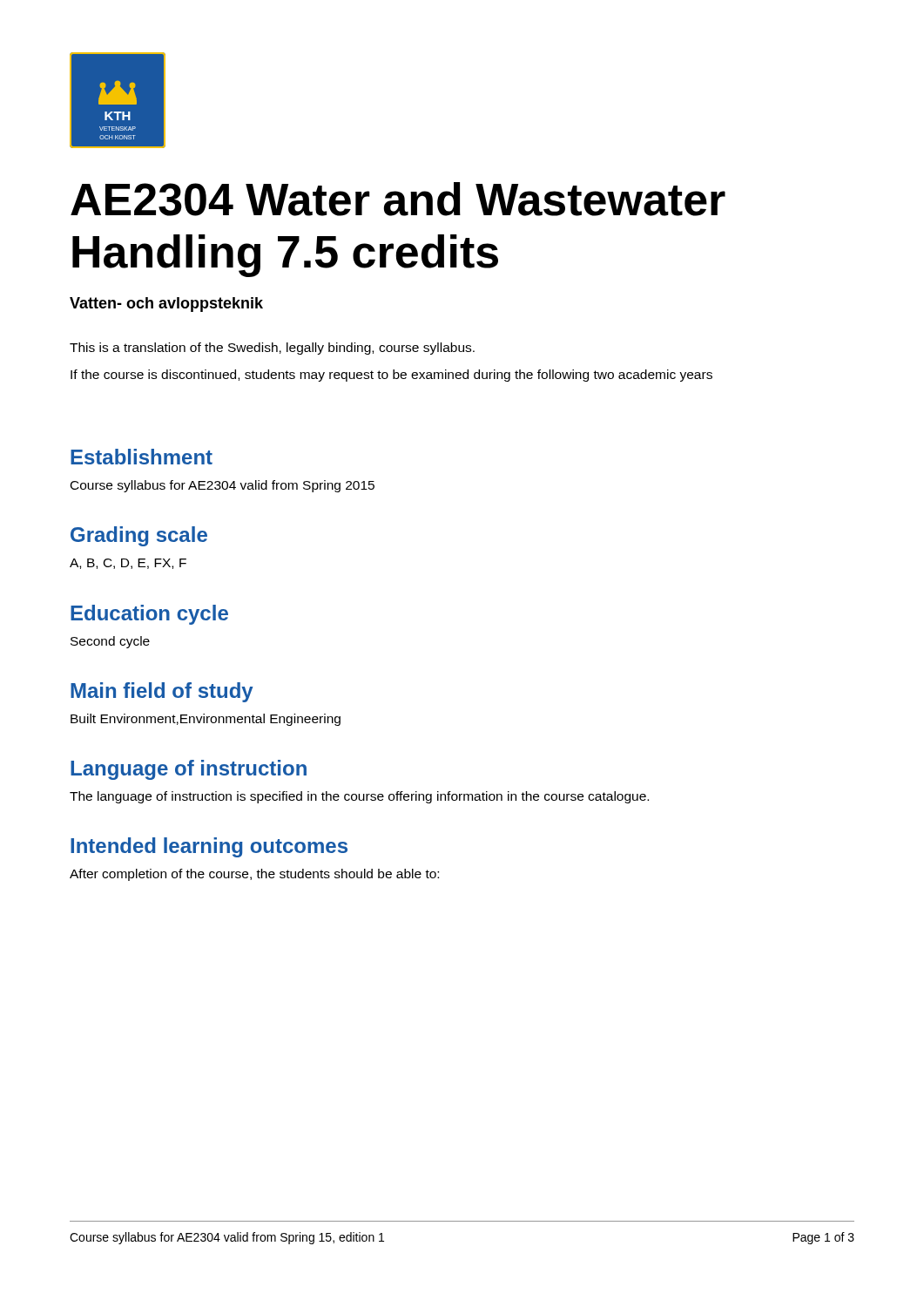The width and height of the screenshot is (924, 1307).
Task: Click on the region starting "Built Environment,Environmental Engineering"
Action: 205,718
